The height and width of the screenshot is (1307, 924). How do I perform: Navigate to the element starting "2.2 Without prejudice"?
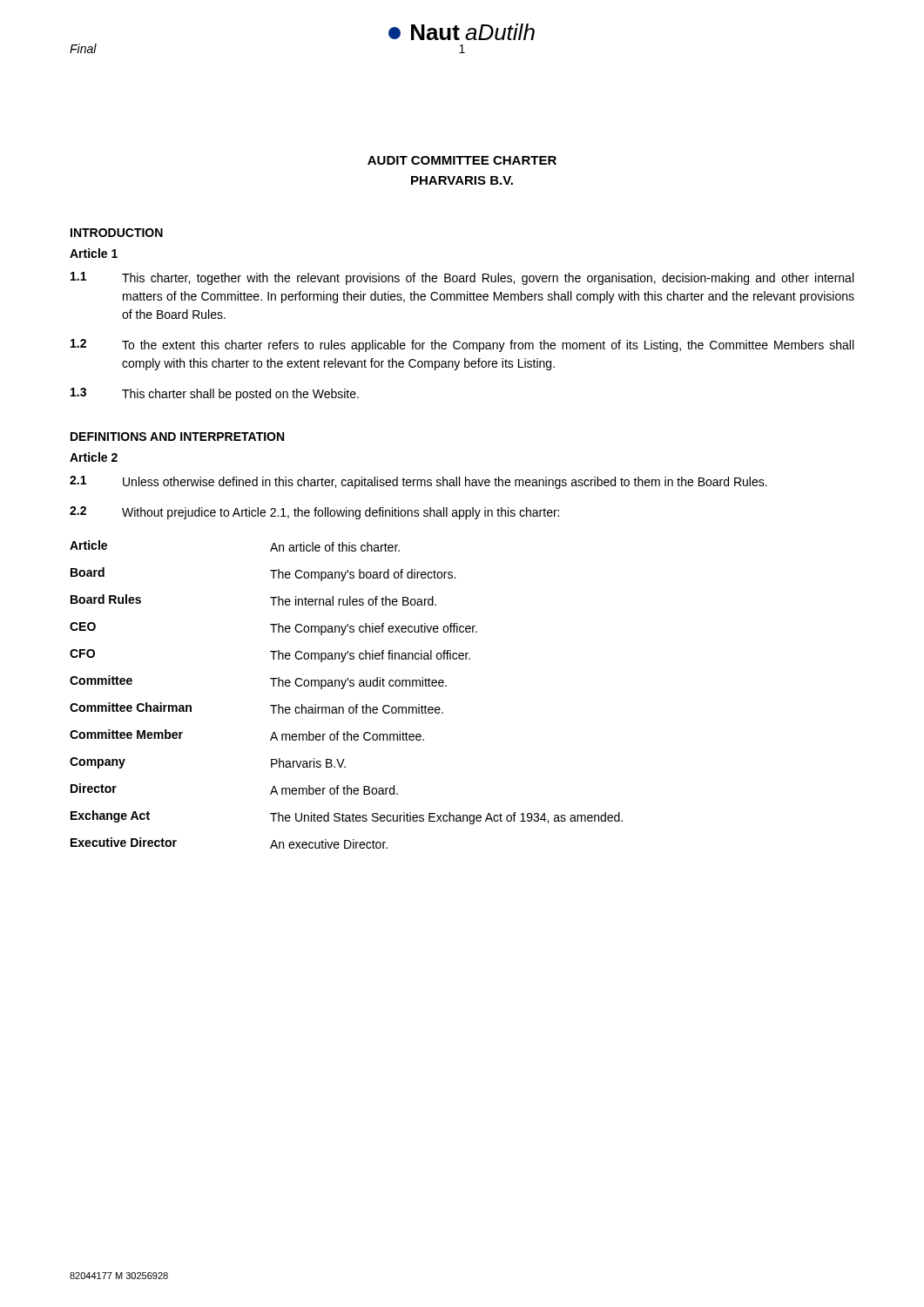click(x=315, y=513)
